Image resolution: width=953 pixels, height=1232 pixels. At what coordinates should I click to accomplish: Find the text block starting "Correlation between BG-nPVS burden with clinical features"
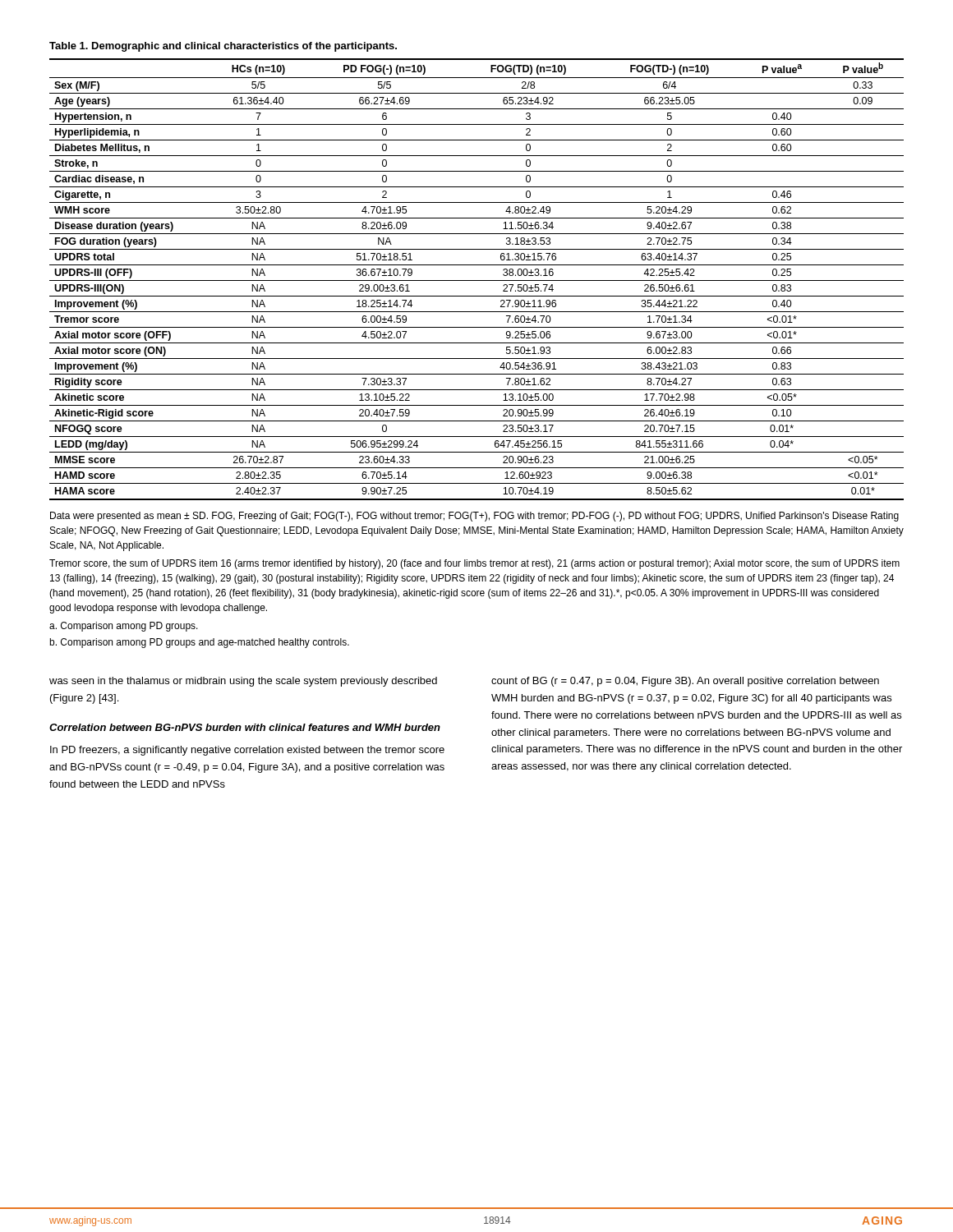coord(245,727)
